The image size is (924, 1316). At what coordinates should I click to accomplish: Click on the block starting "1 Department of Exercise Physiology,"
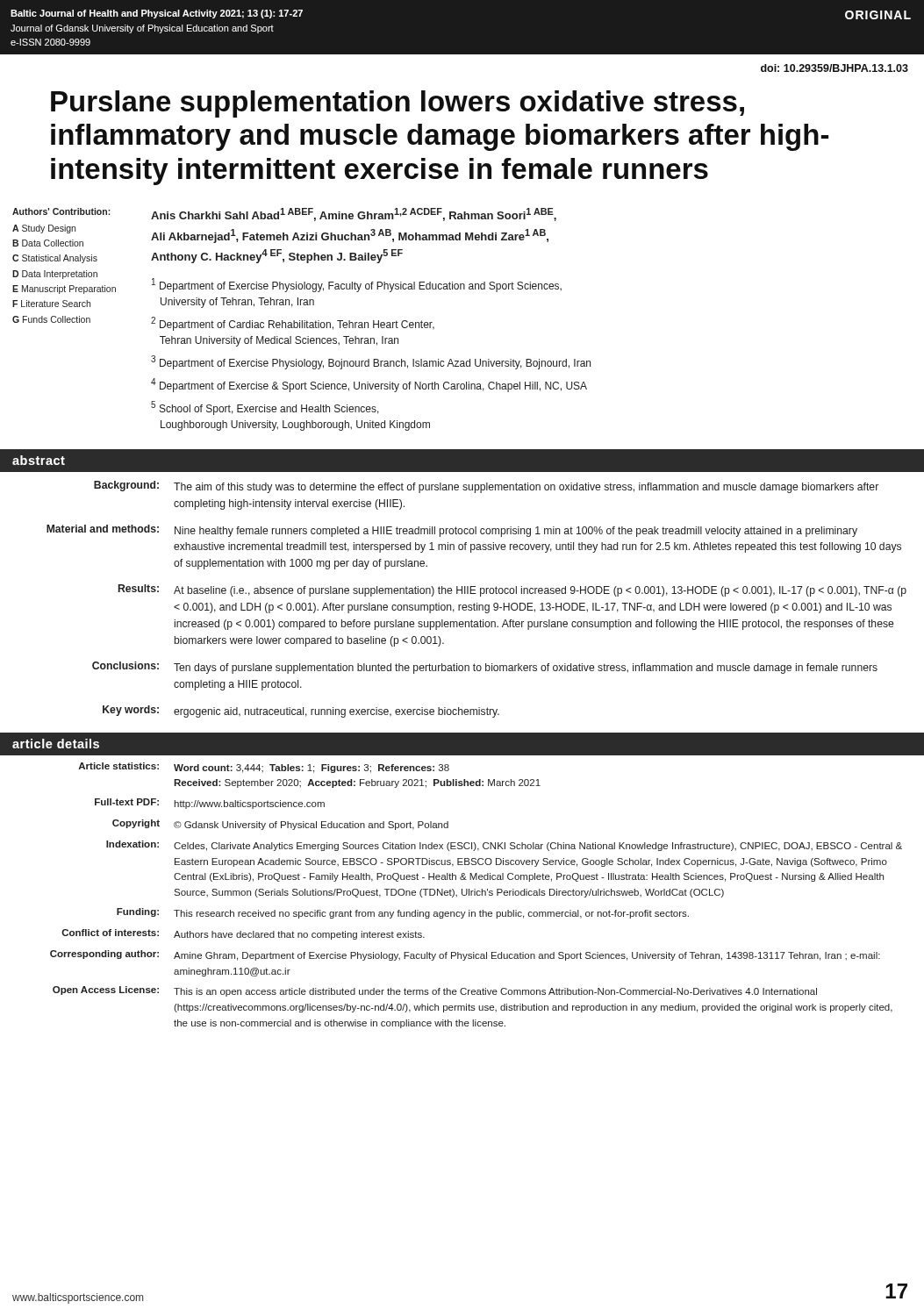357,292
